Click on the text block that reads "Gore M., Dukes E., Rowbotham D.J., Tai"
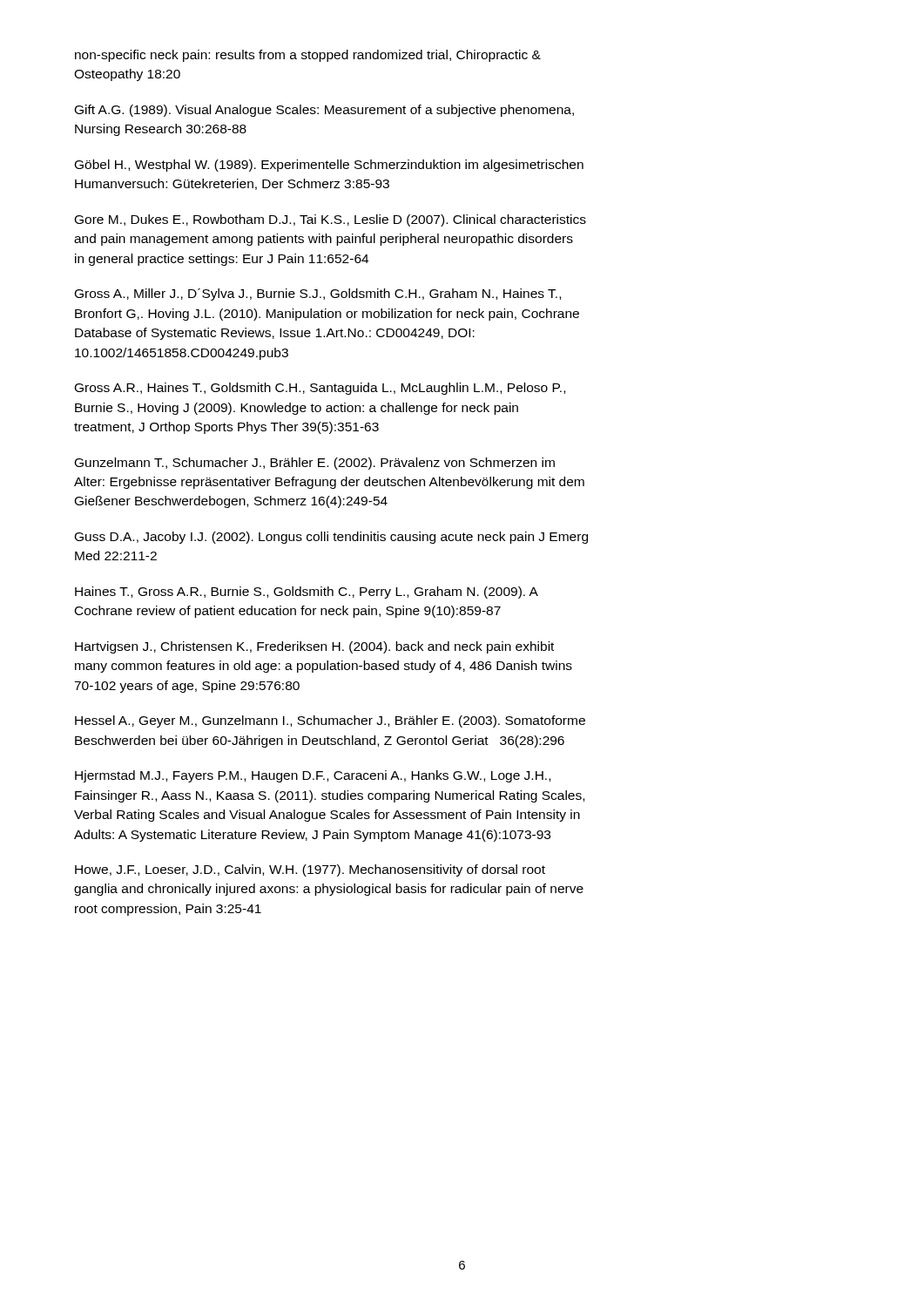 click(x=330, y=239)
